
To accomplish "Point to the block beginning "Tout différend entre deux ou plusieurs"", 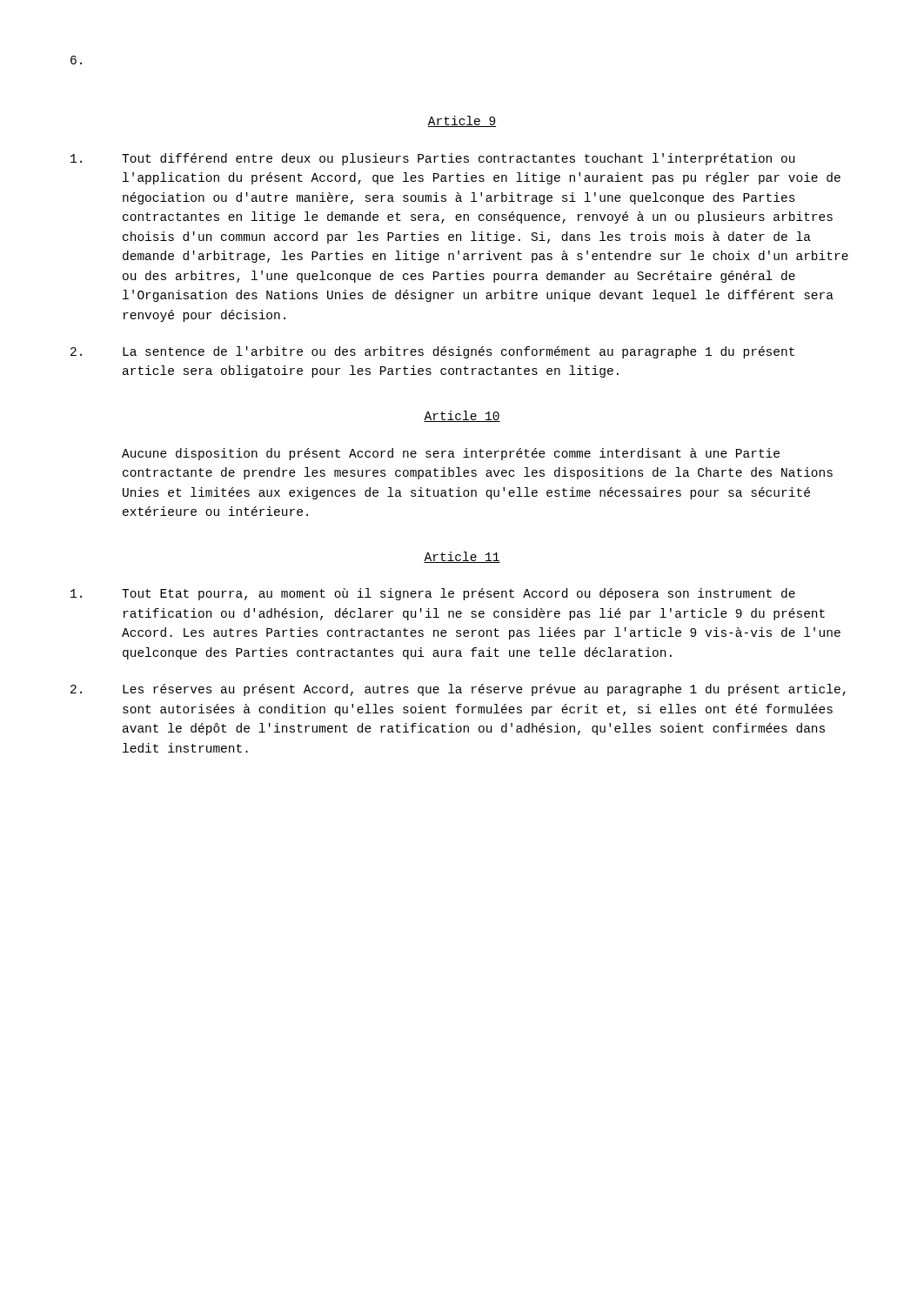I will click(x=462, y=237).
